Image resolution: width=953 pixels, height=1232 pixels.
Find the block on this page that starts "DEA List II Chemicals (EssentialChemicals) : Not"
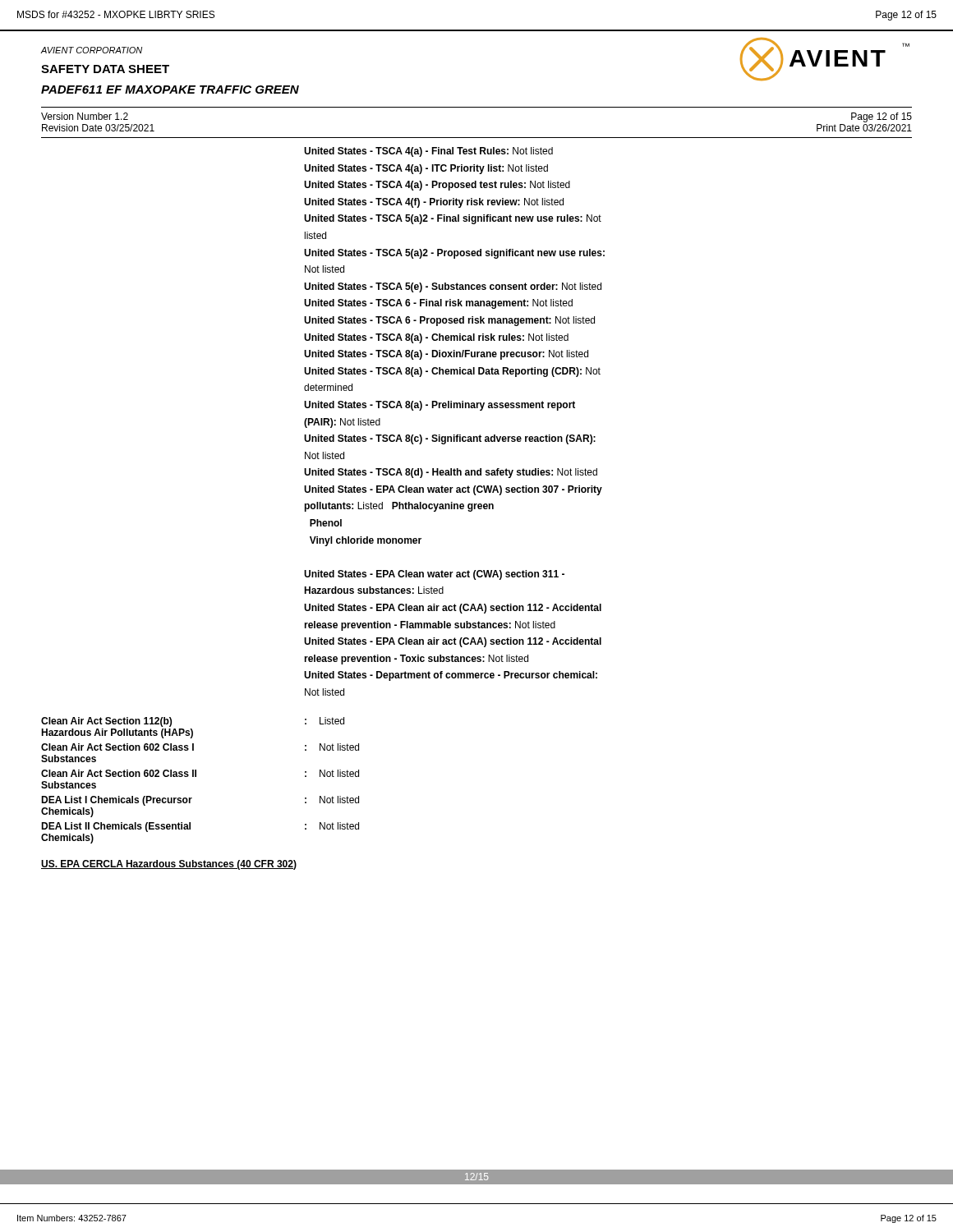click(x=113, y=827)
